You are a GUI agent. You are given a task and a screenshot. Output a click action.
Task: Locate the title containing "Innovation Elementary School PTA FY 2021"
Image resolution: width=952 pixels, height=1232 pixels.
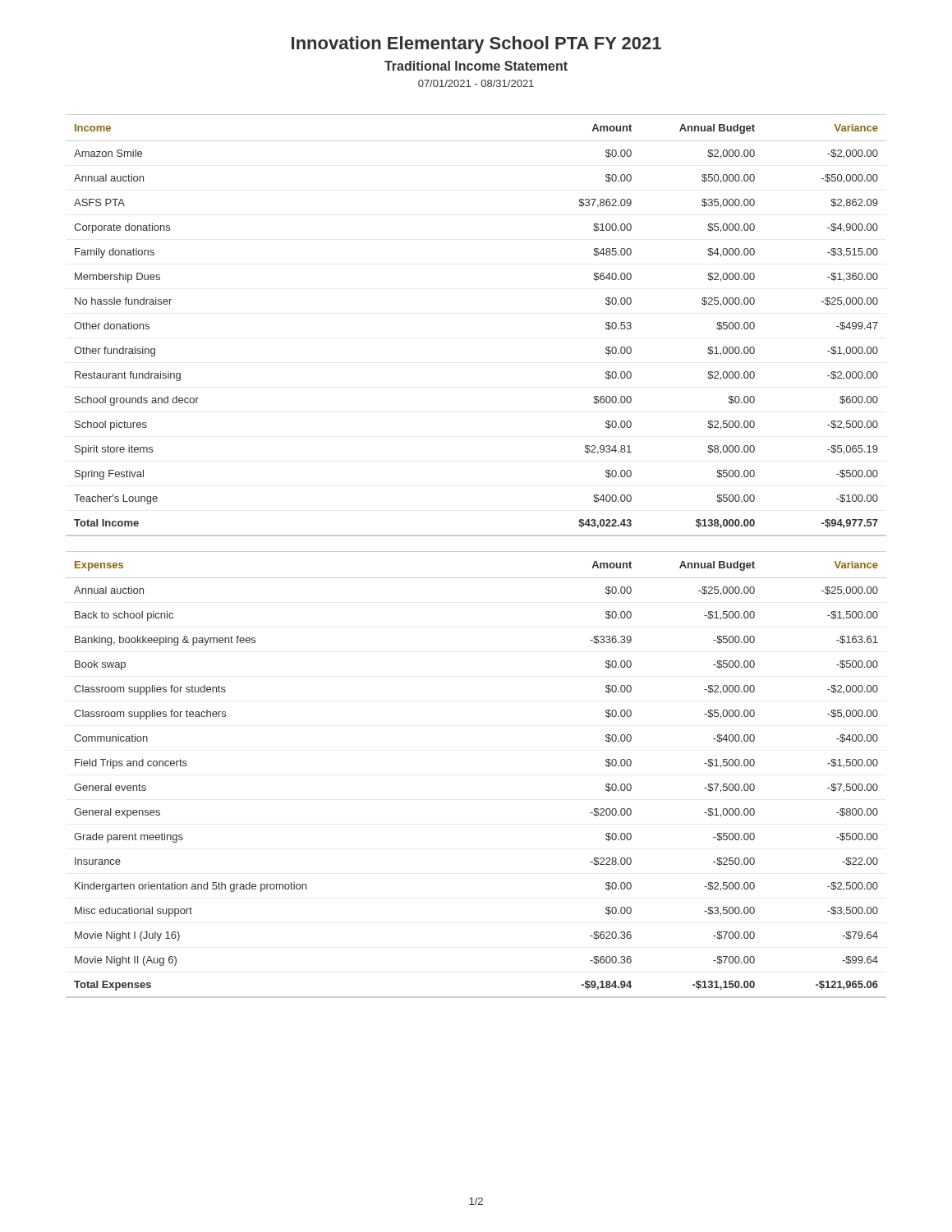pyautogui.click(x=476, y=61)
